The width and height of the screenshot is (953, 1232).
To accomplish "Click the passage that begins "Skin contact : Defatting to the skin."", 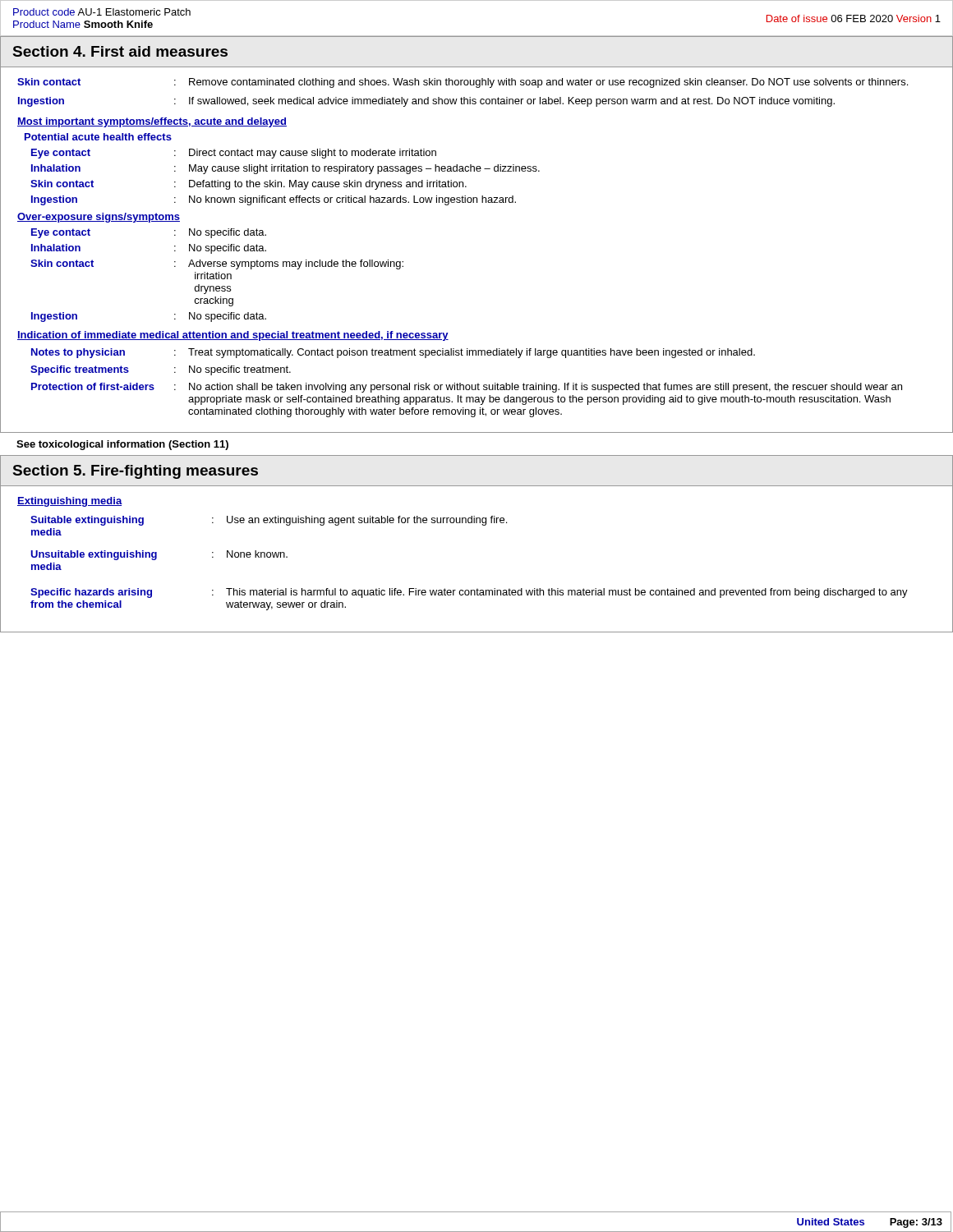I will click(483, 184).
